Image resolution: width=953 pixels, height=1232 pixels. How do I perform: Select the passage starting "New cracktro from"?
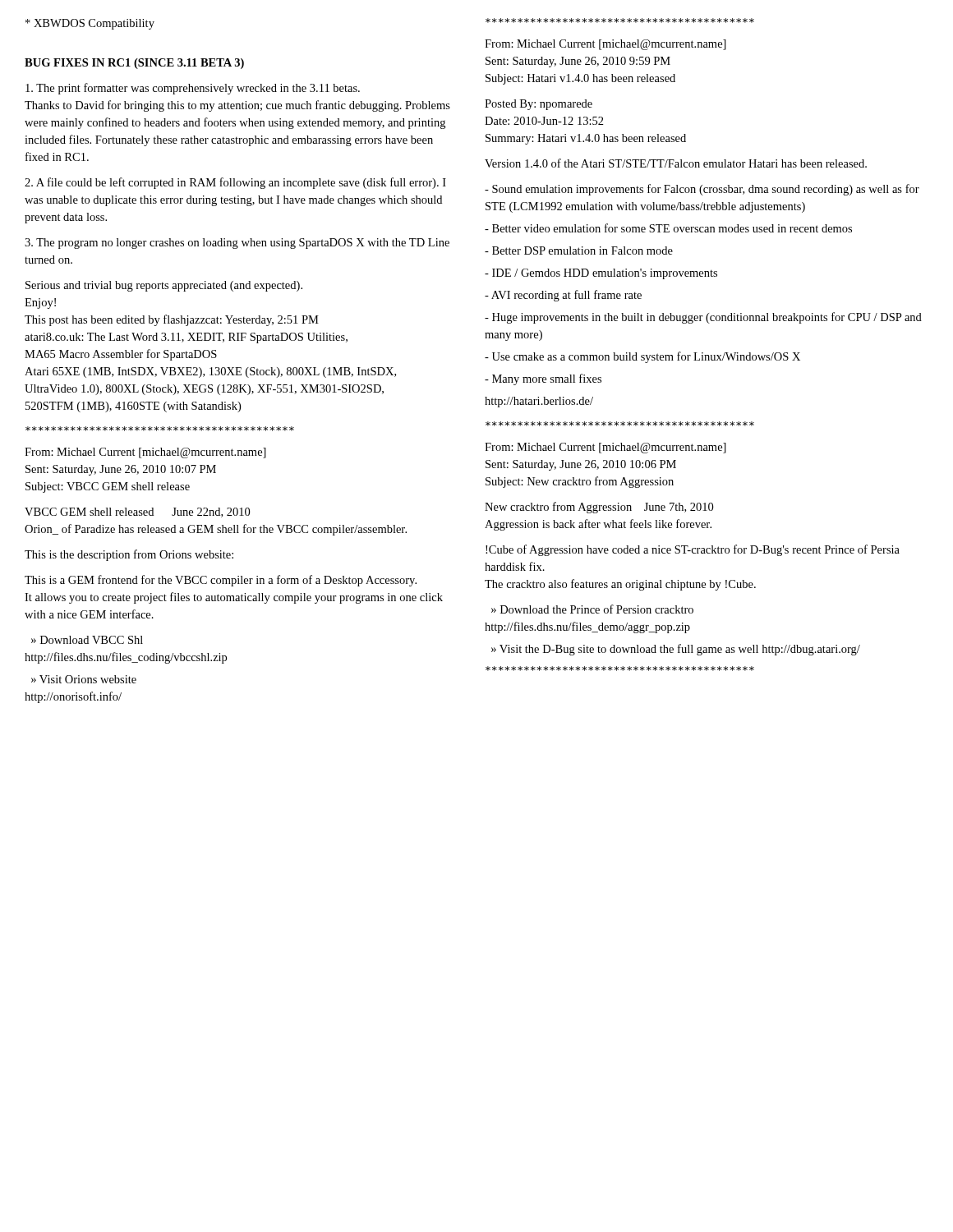599,515
